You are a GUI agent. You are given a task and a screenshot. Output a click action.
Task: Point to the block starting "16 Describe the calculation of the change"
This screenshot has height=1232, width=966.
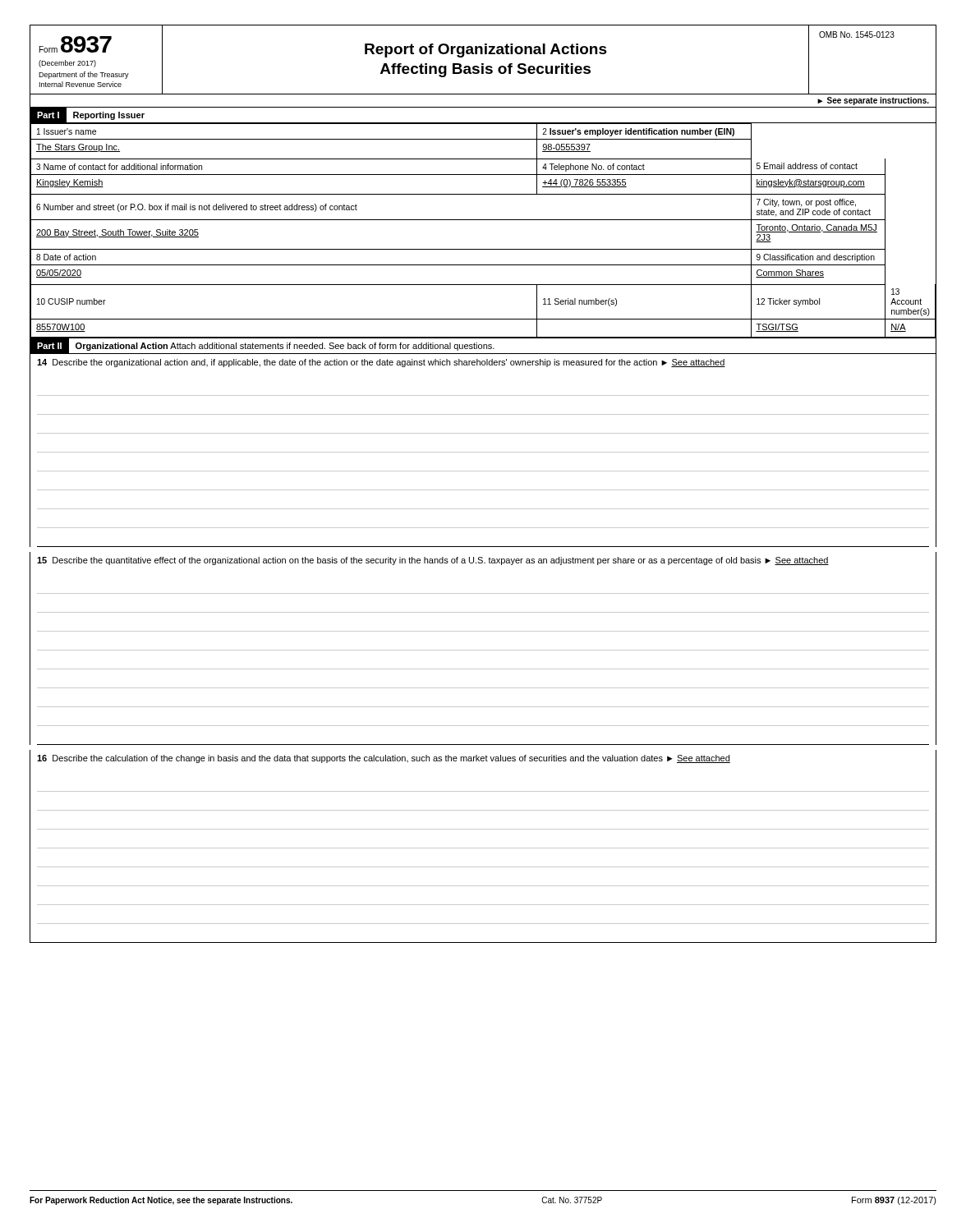[384, 763]
